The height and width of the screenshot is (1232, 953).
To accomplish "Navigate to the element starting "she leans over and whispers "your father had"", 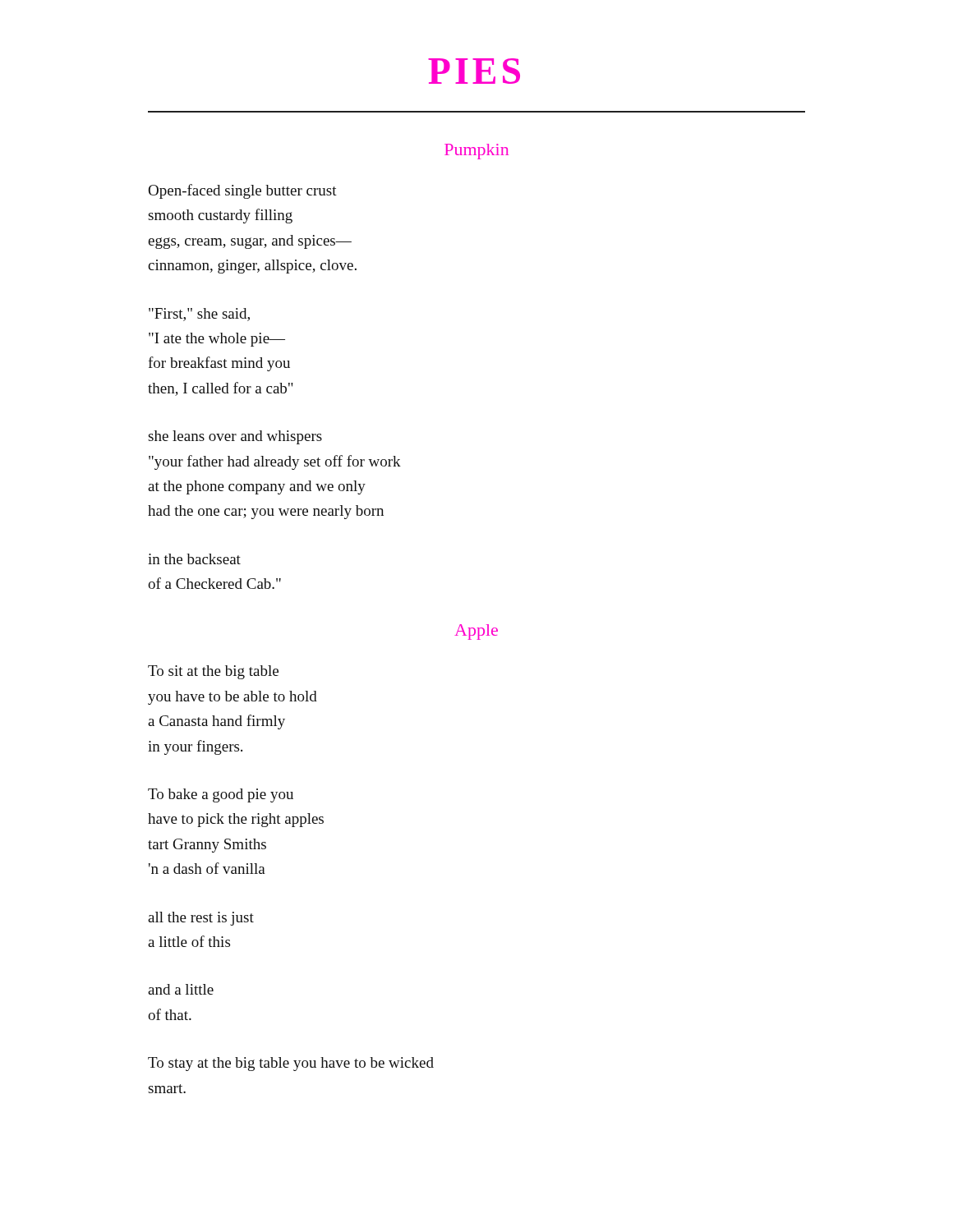I will [x=235, y=437].
